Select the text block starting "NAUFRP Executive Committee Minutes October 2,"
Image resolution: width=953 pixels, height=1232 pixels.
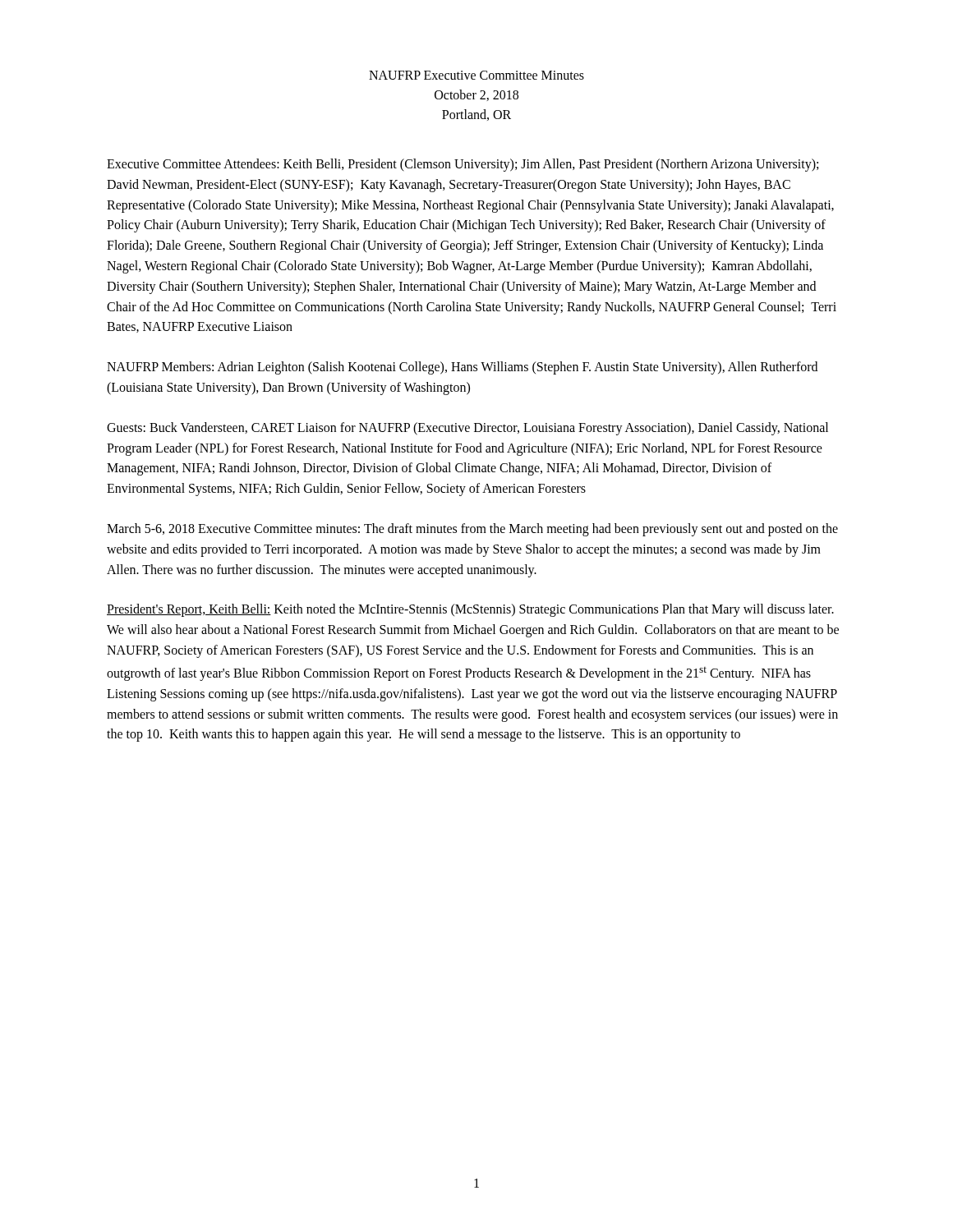pyautogui.click(x=476, y=95)
